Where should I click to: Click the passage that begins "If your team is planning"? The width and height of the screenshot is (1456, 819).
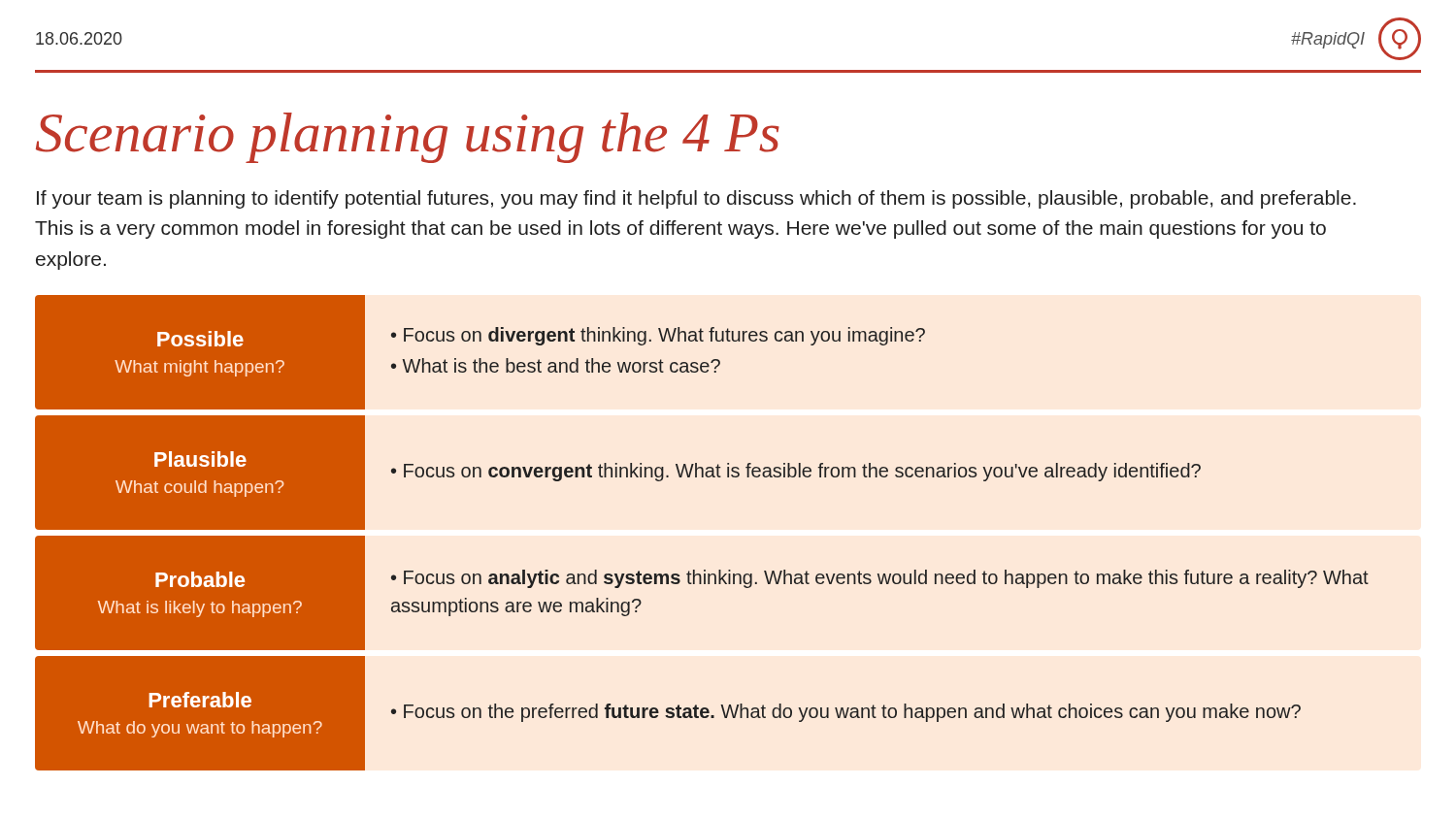[x=696, y=228]
